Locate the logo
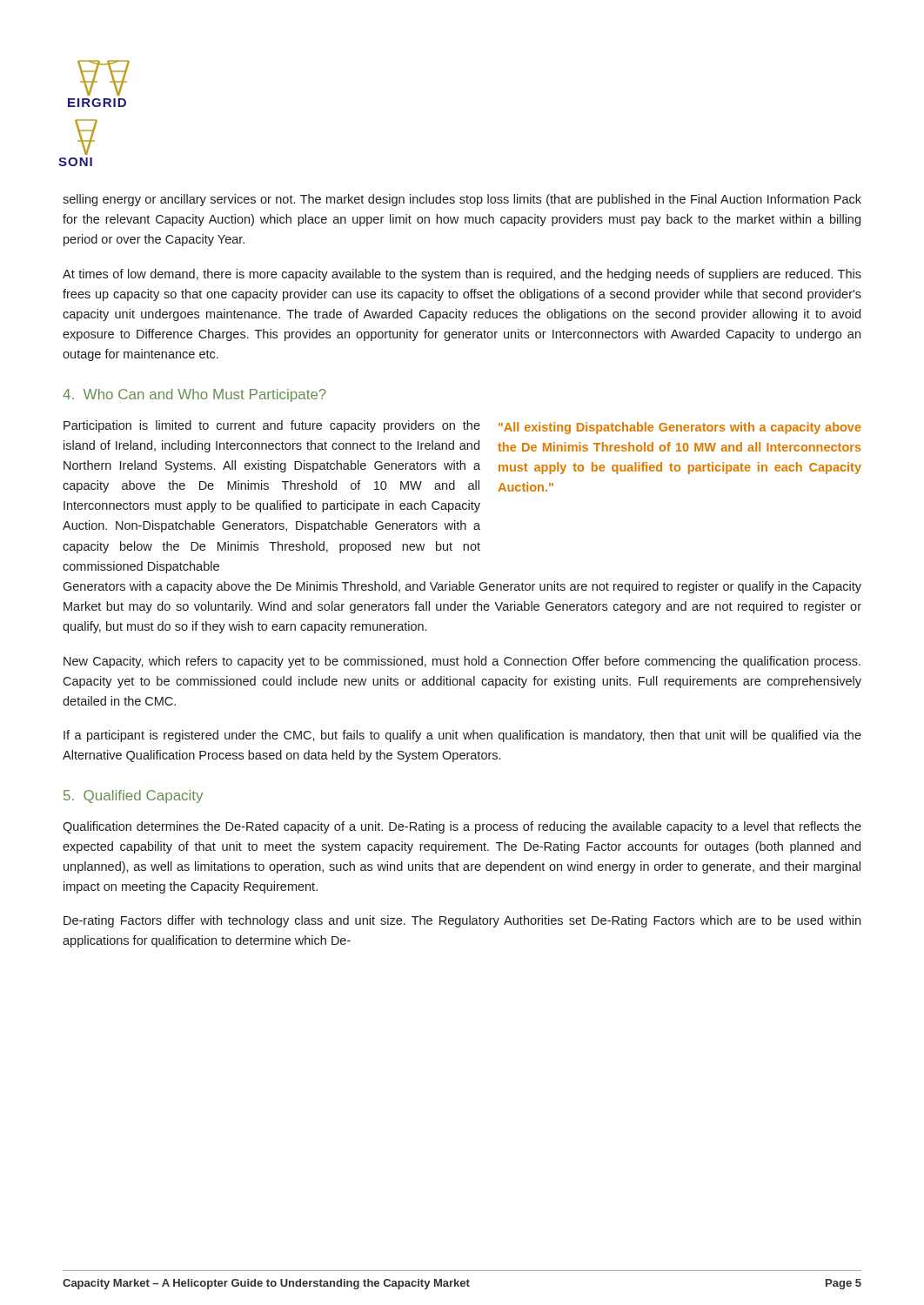 (462, 111)
